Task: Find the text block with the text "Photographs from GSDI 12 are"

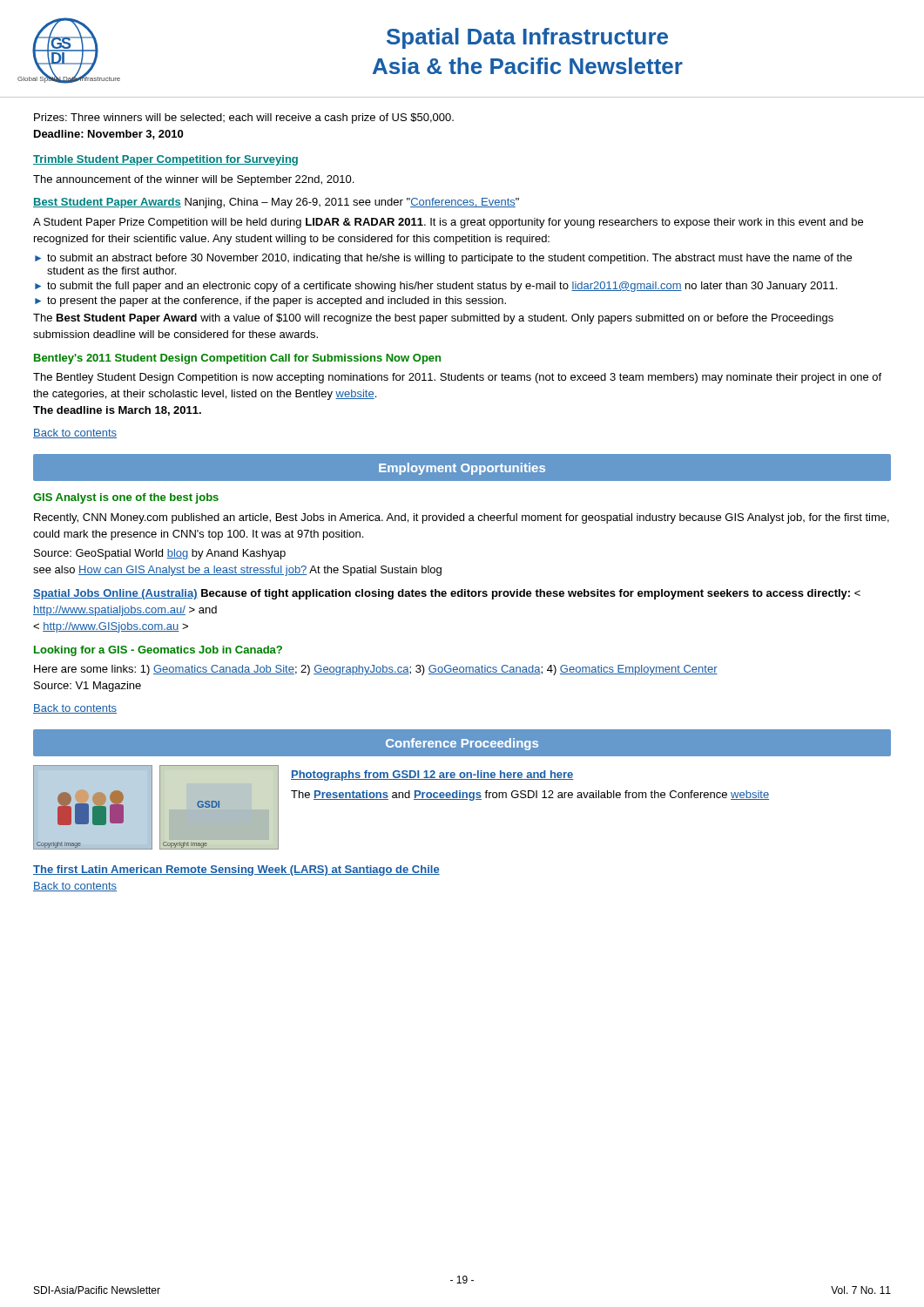Action: 591,785
